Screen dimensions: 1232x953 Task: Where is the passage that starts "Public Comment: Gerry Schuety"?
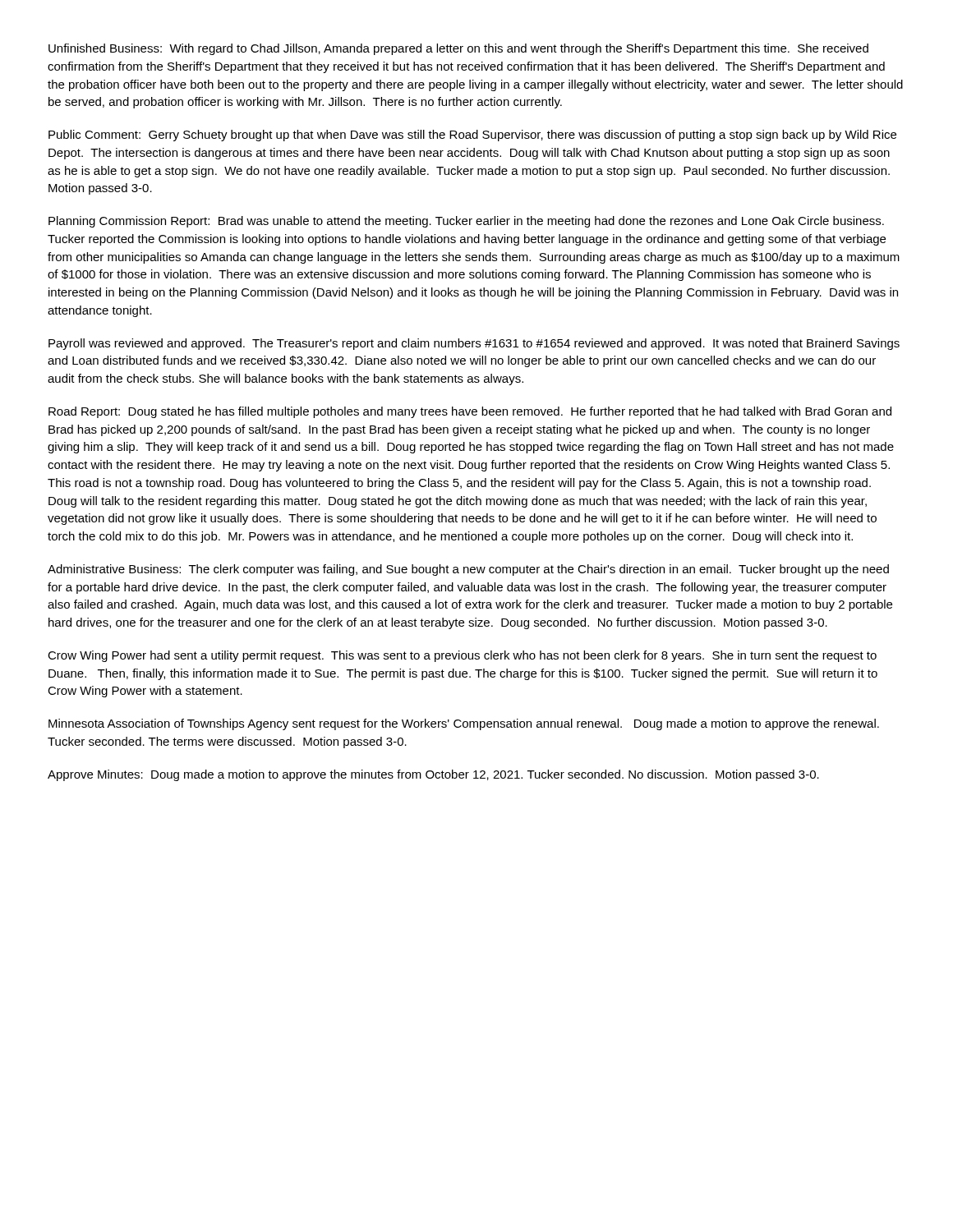click(x=472, y=161)
